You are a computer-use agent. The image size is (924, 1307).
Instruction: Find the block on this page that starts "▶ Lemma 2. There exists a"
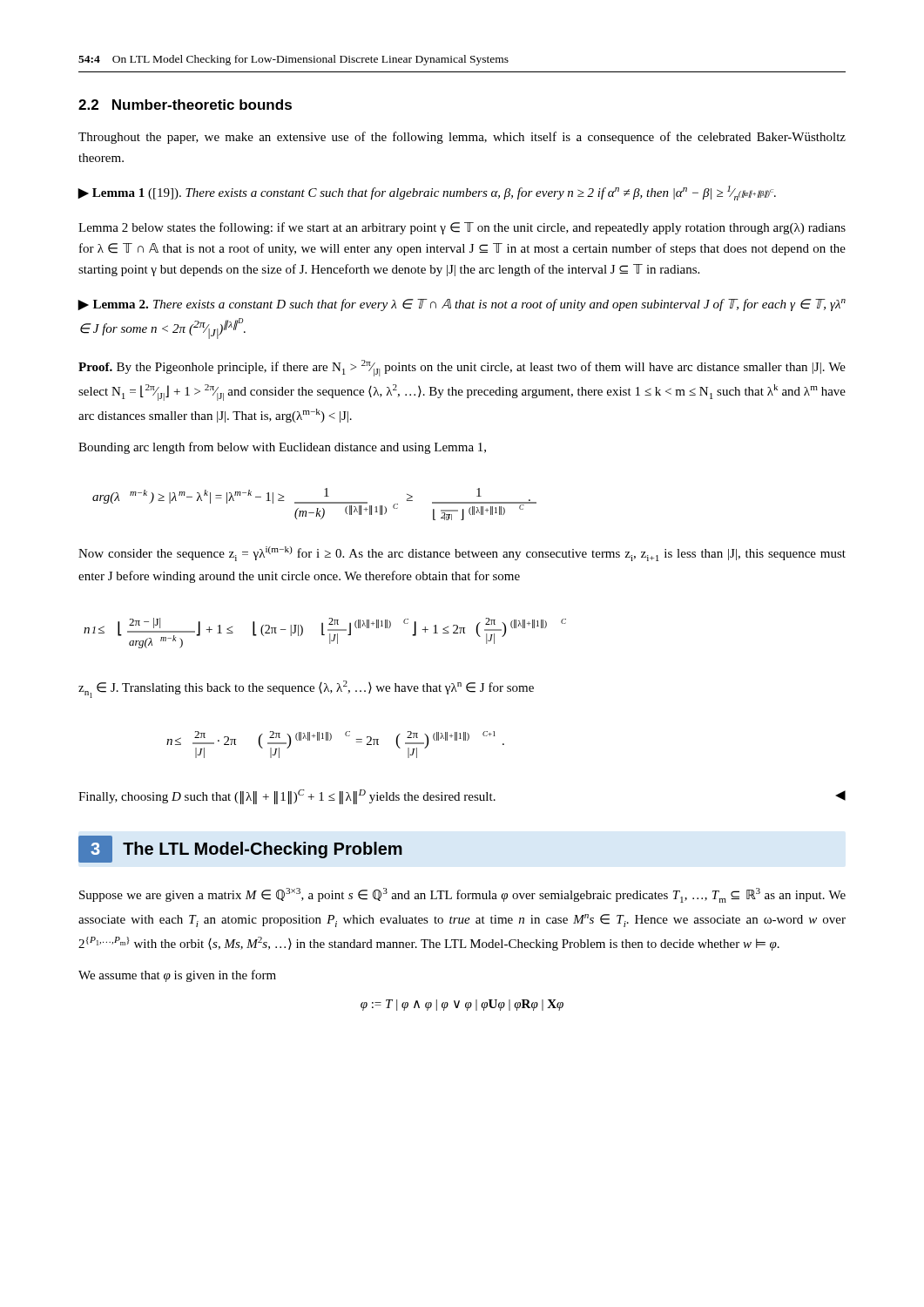pos(462,317)
